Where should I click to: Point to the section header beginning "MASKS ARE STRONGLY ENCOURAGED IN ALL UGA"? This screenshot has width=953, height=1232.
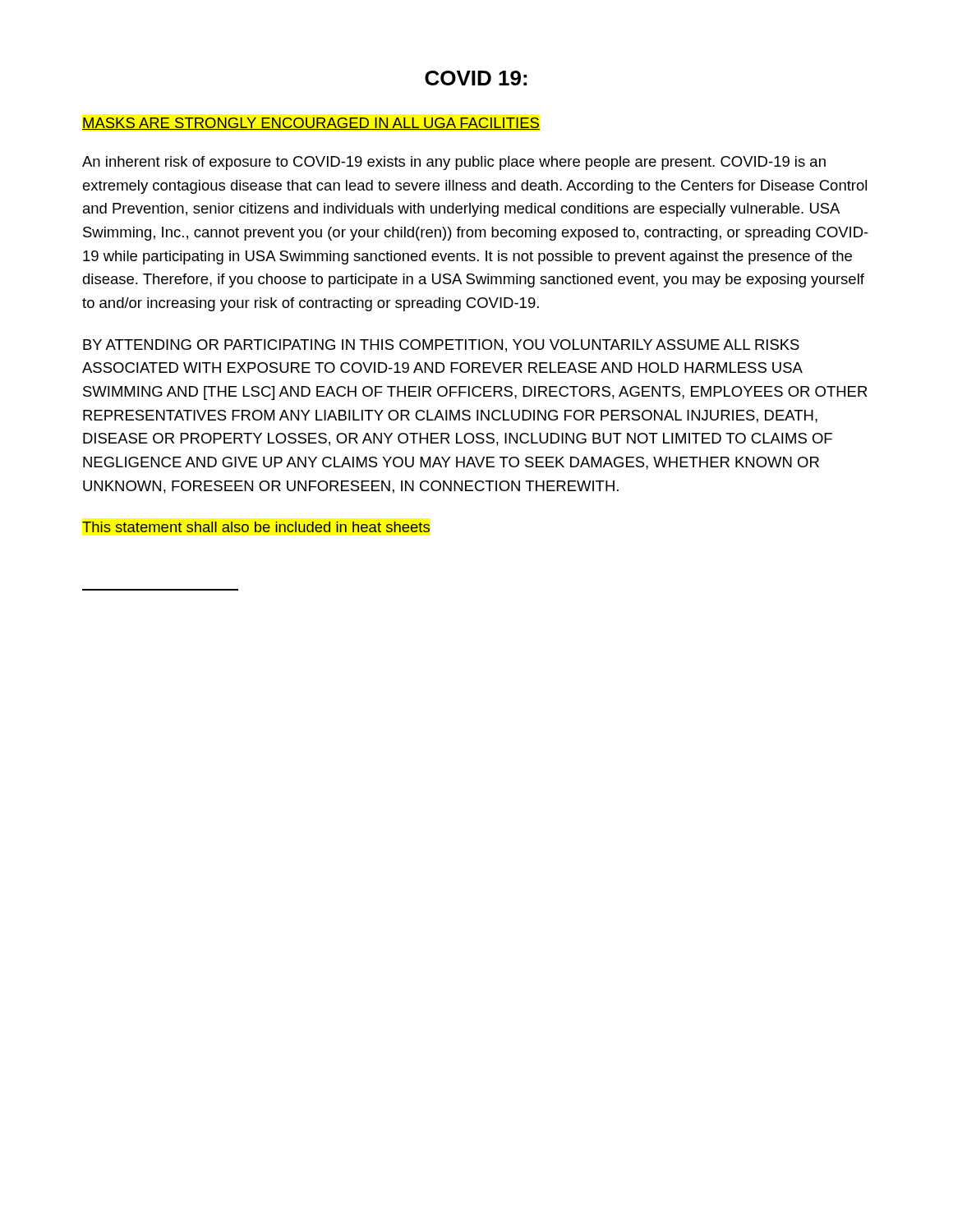coord(311,123)
